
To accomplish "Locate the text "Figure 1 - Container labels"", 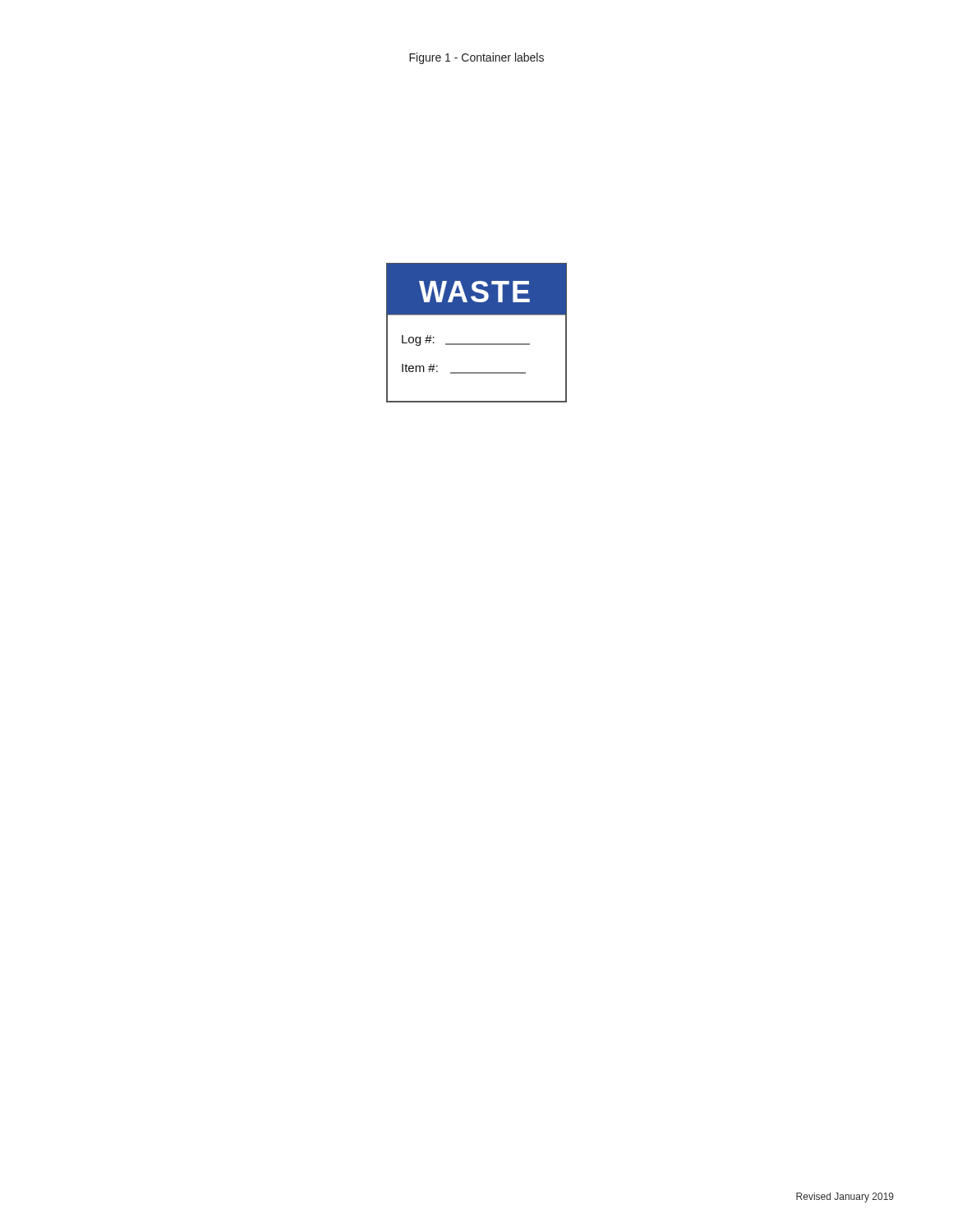I will point(476,57).
